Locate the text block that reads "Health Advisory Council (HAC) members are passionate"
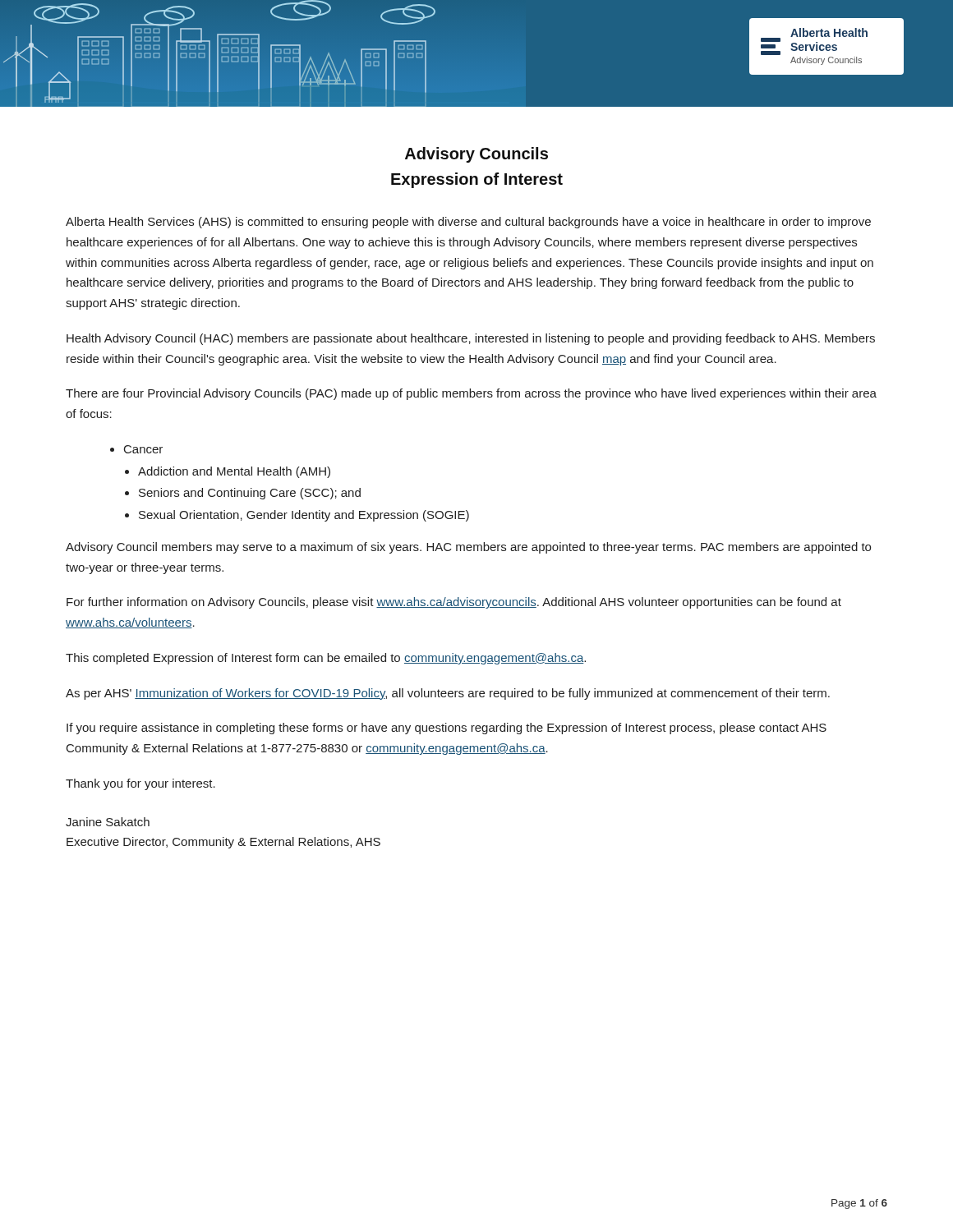953x1232 pixels. 471,348
